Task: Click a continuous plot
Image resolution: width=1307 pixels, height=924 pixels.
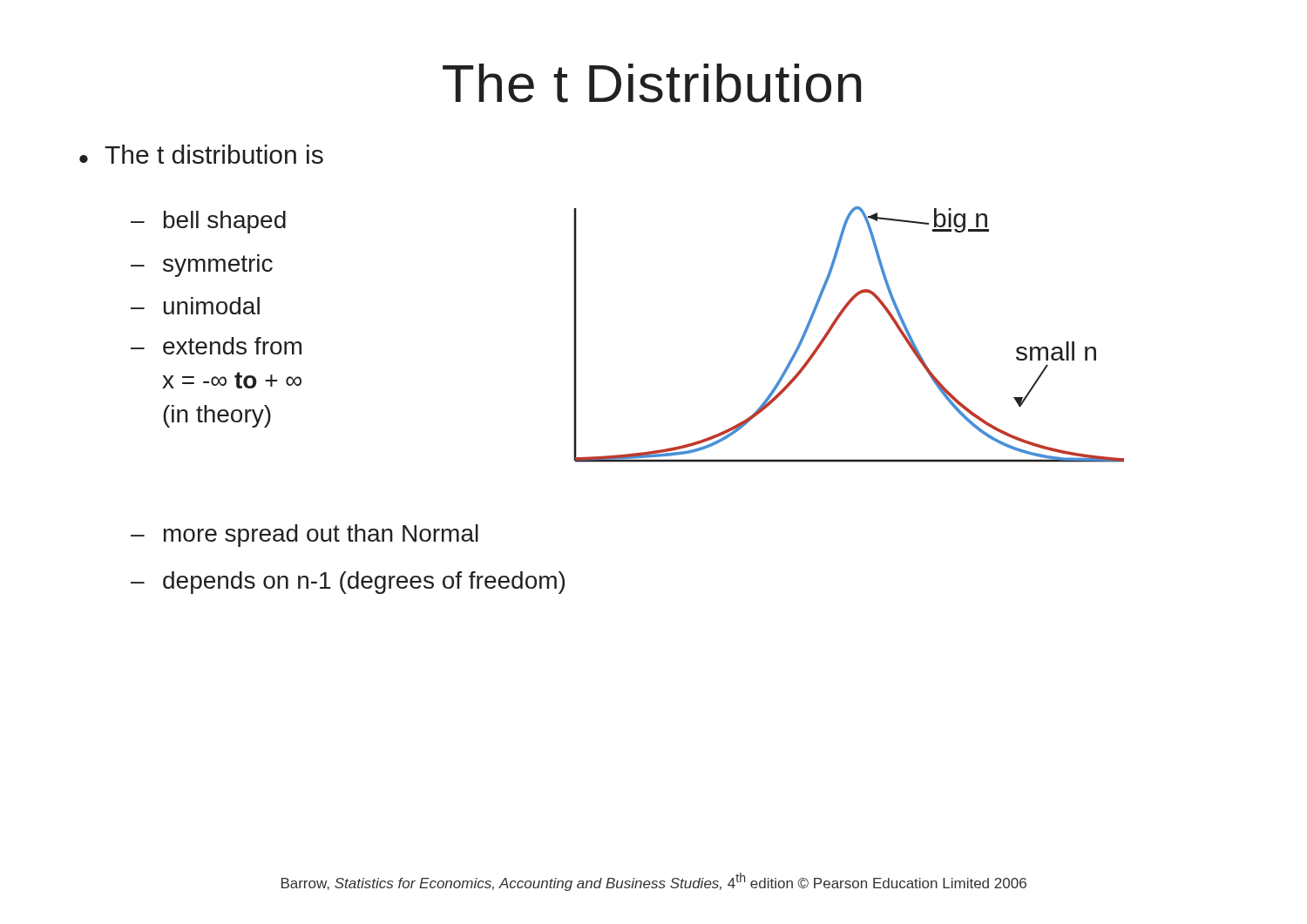Action: 884,349
